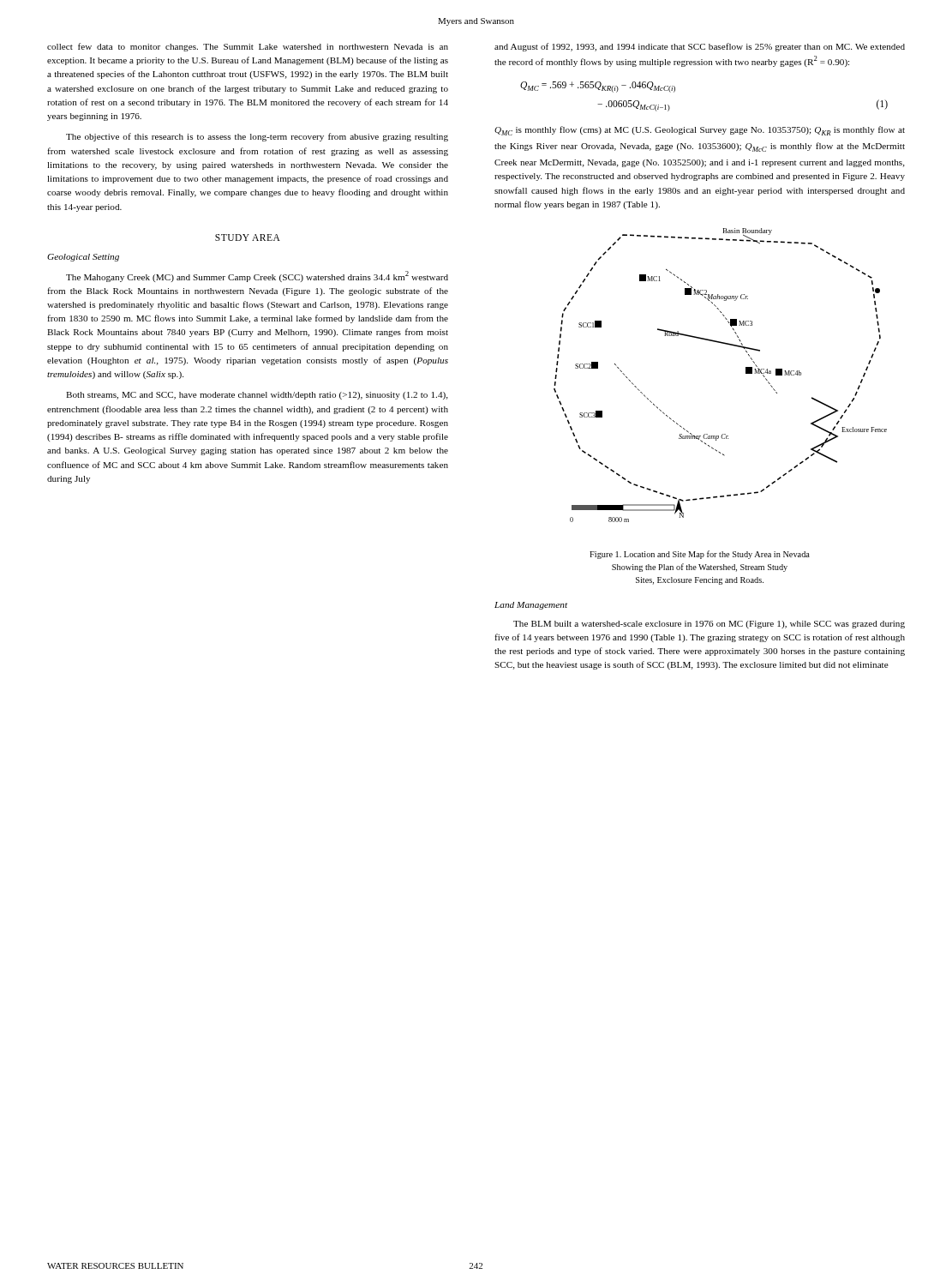Locate the text block containing "The objective of this research"
The height and width of the screenshot is (1286, 952).
click(x=248, y=172)
